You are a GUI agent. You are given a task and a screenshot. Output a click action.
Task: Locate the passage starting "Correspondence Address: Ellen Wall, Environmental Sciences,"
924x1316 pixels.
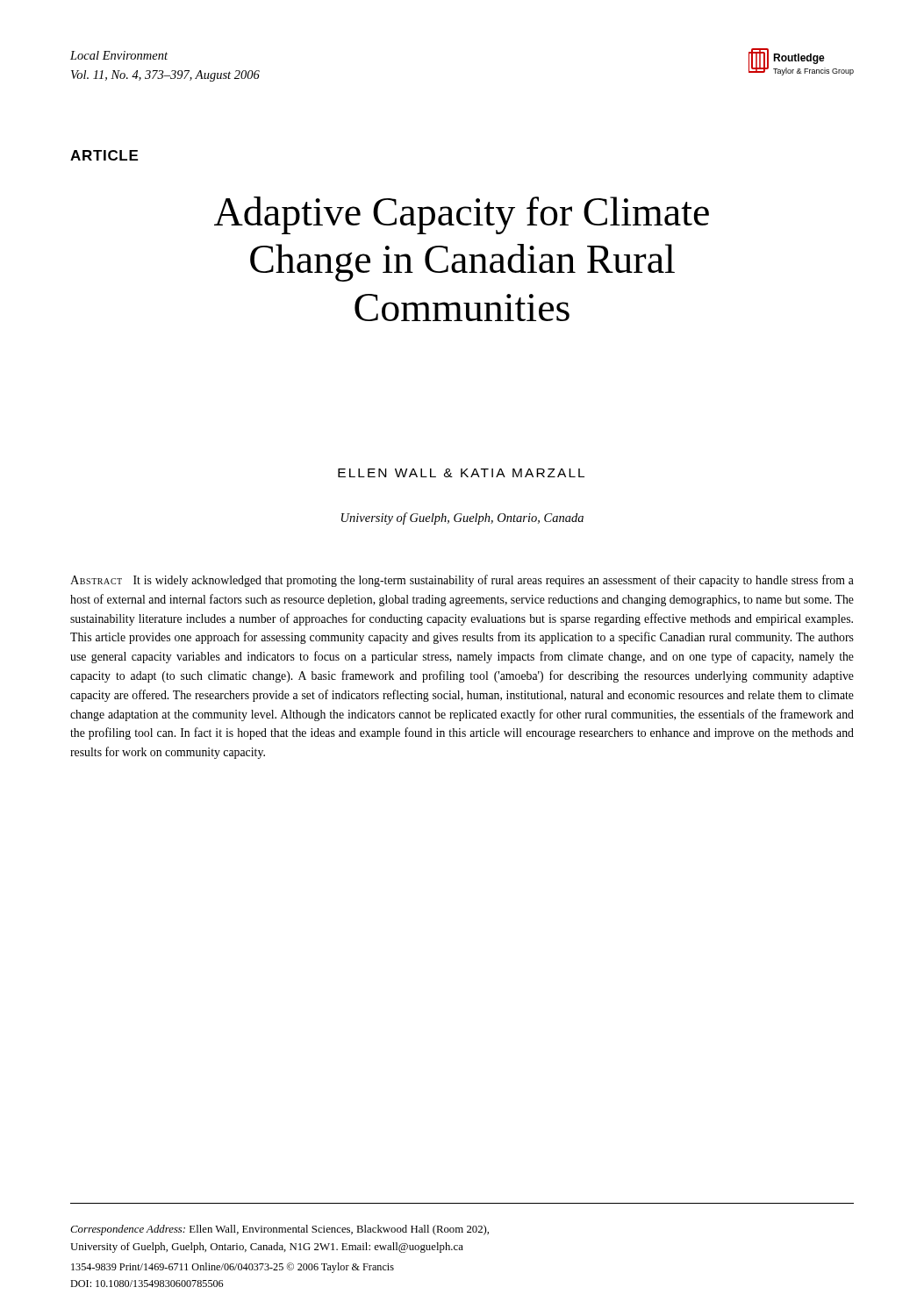tap(280, 1238)
